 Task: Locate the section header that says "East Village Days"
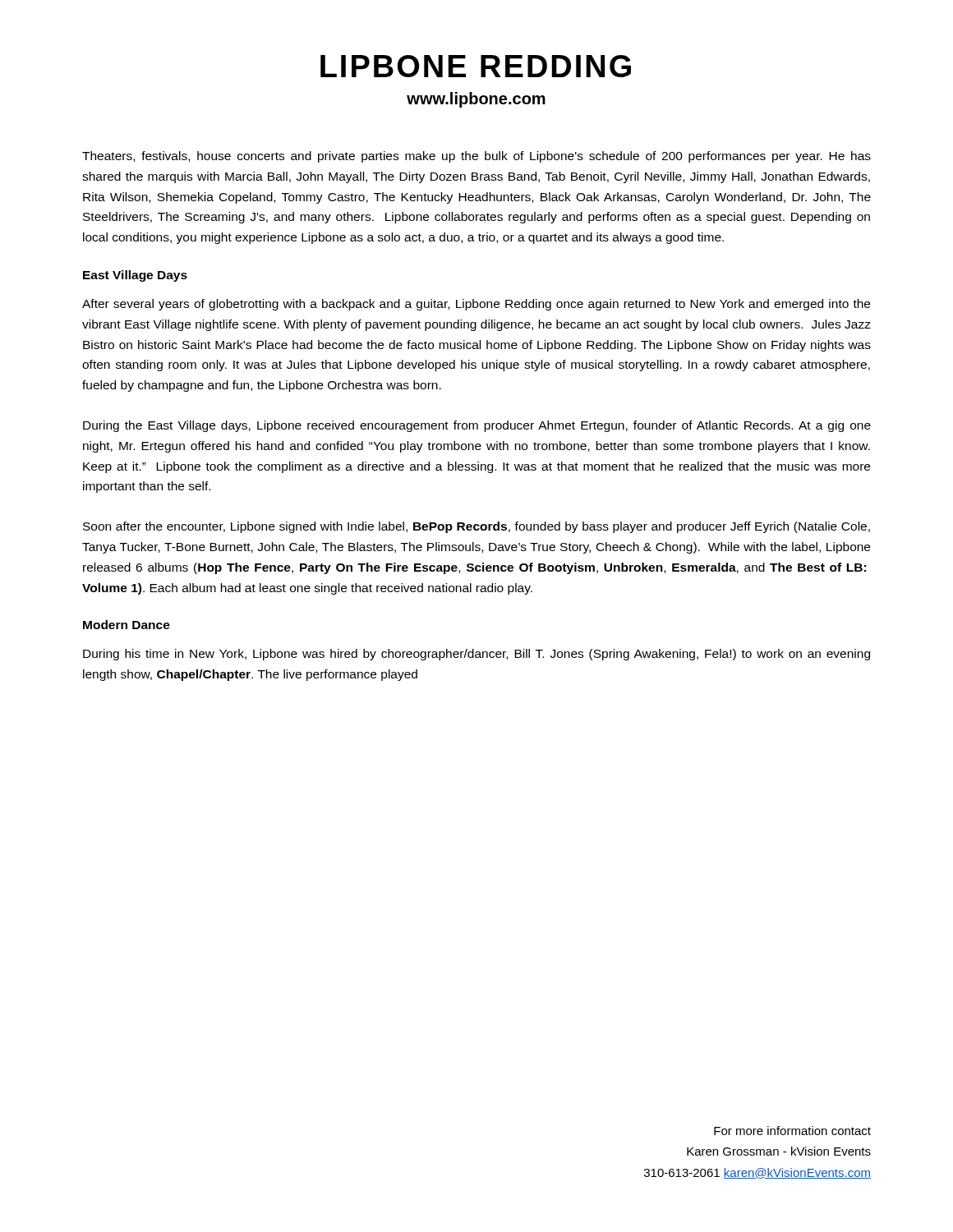(135, 275)
